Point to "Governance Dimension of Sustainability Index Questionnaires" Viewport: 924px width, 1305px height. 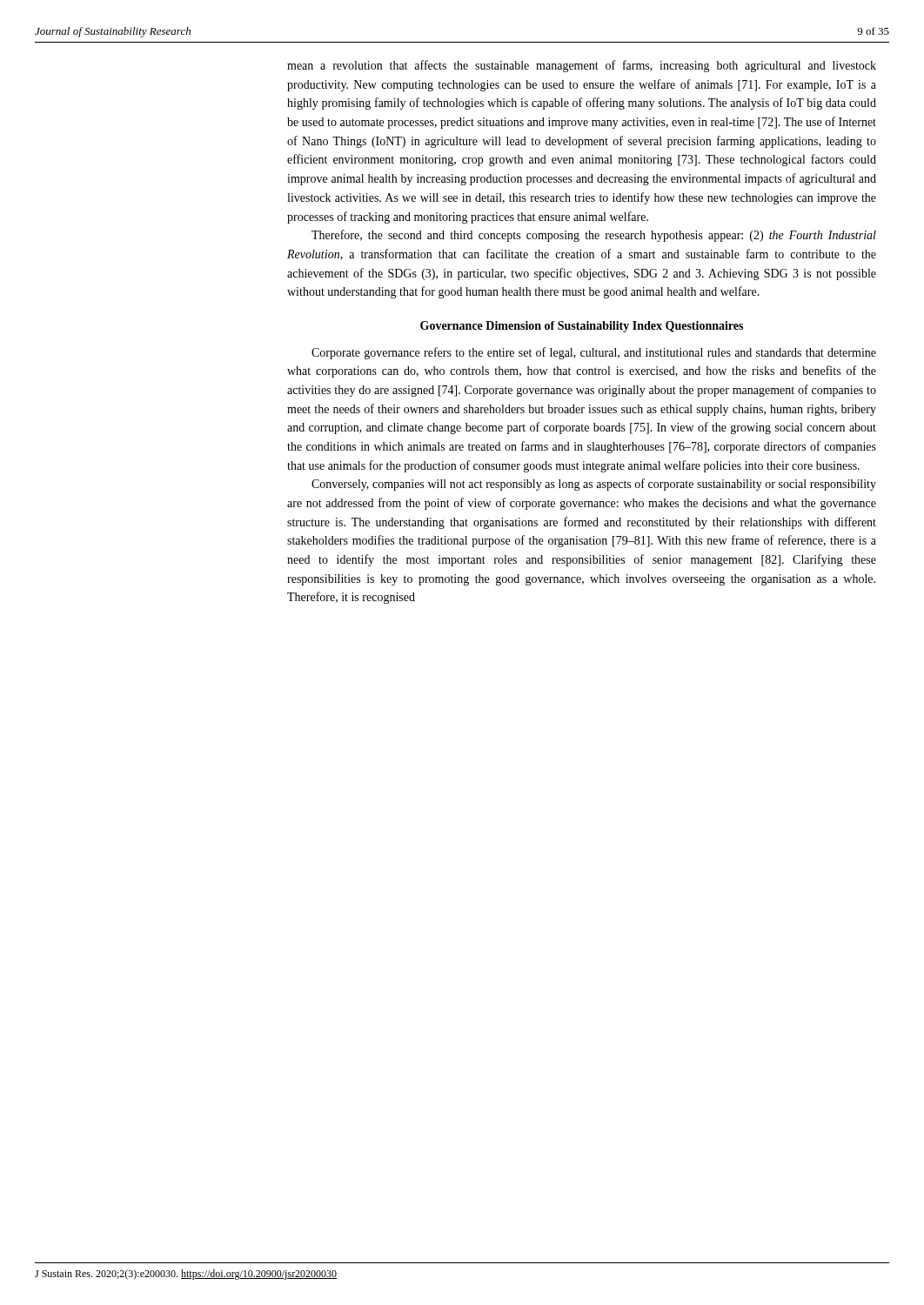click(582, 326)
